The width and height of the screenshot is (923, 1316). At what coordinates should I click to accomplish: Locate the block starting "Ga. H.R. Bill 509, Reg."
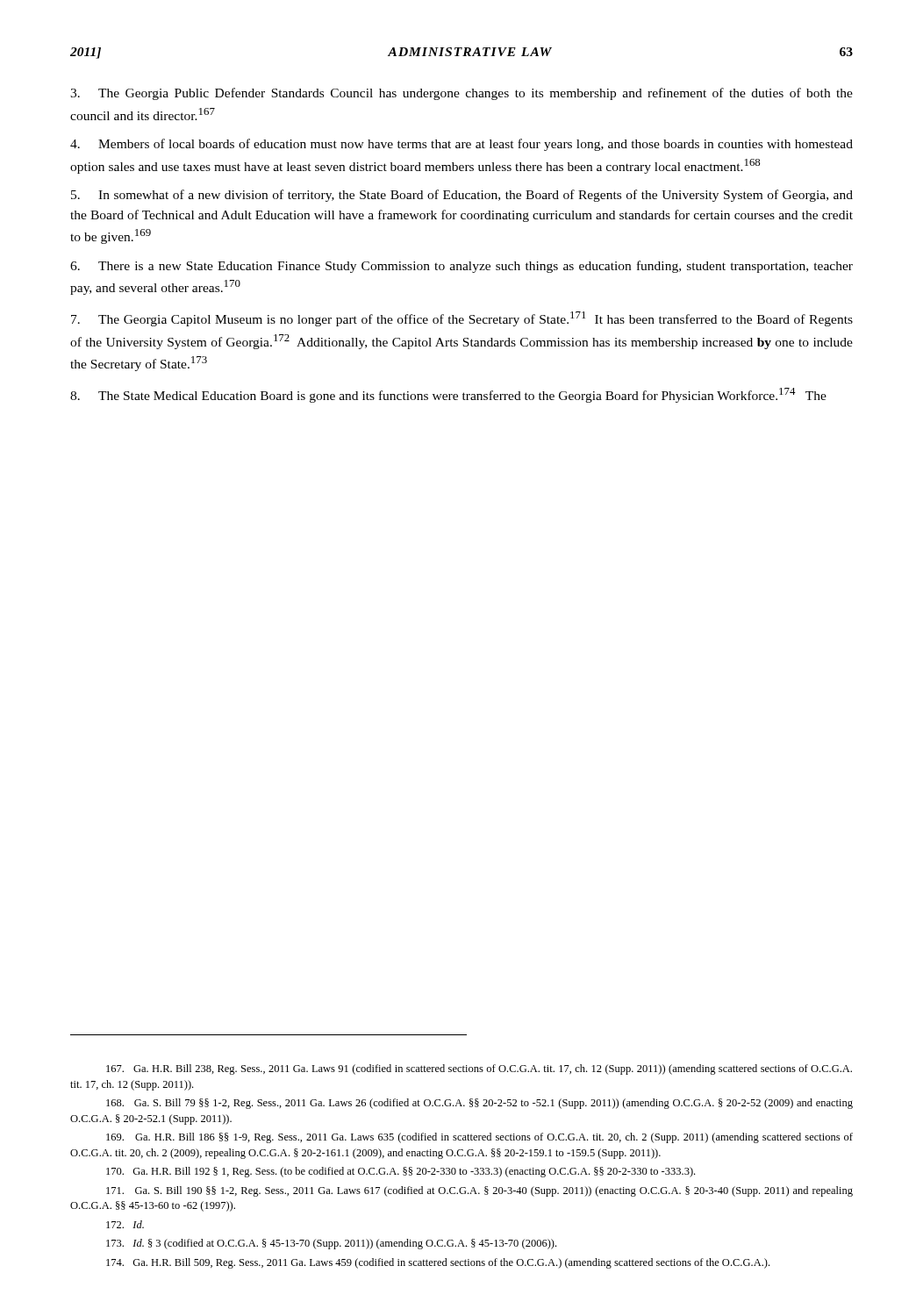coord(462,1263)
